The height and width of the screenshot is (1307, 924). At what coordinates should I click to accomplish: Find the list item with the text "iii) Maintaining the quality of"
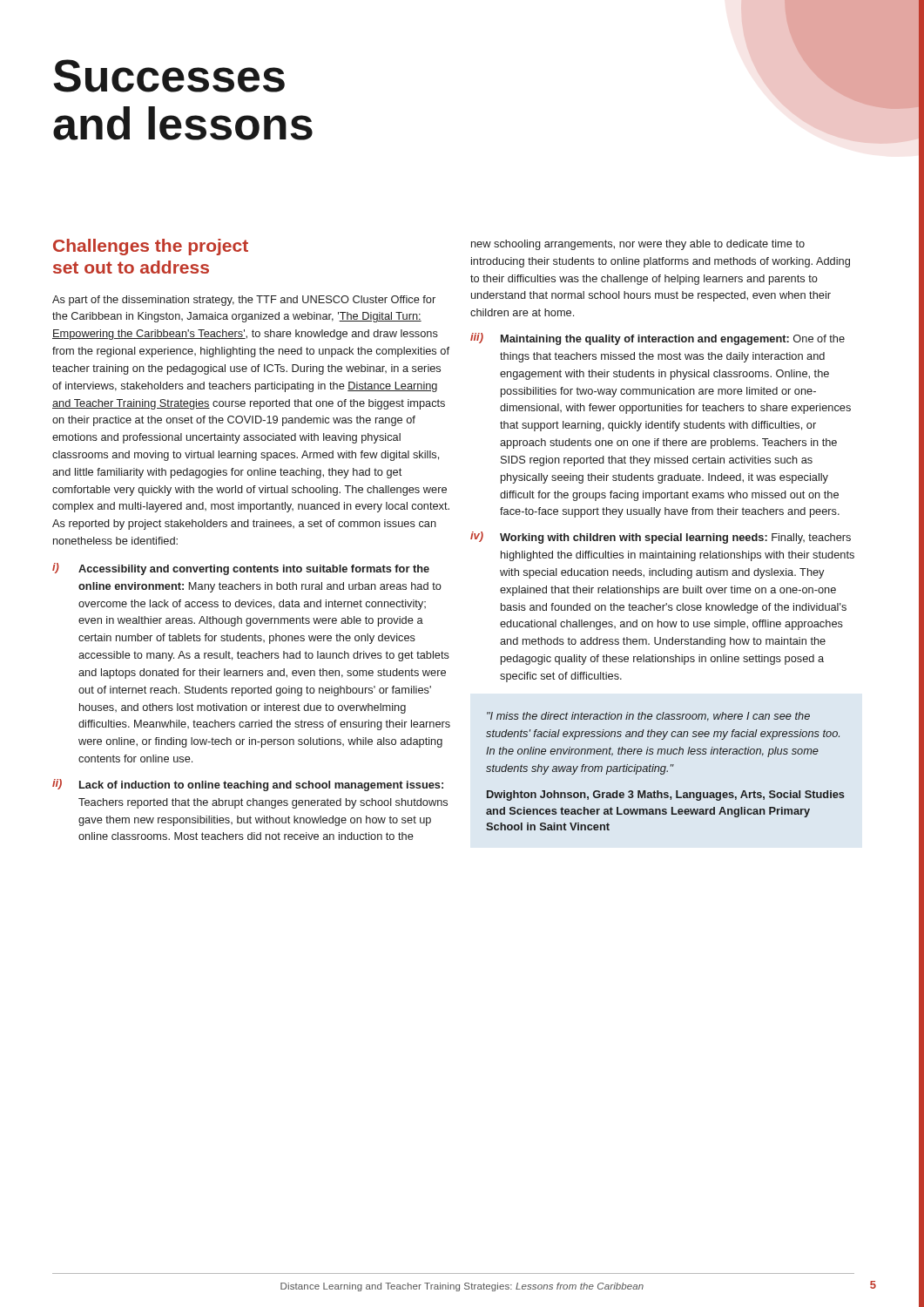click(x=666, y=425)
